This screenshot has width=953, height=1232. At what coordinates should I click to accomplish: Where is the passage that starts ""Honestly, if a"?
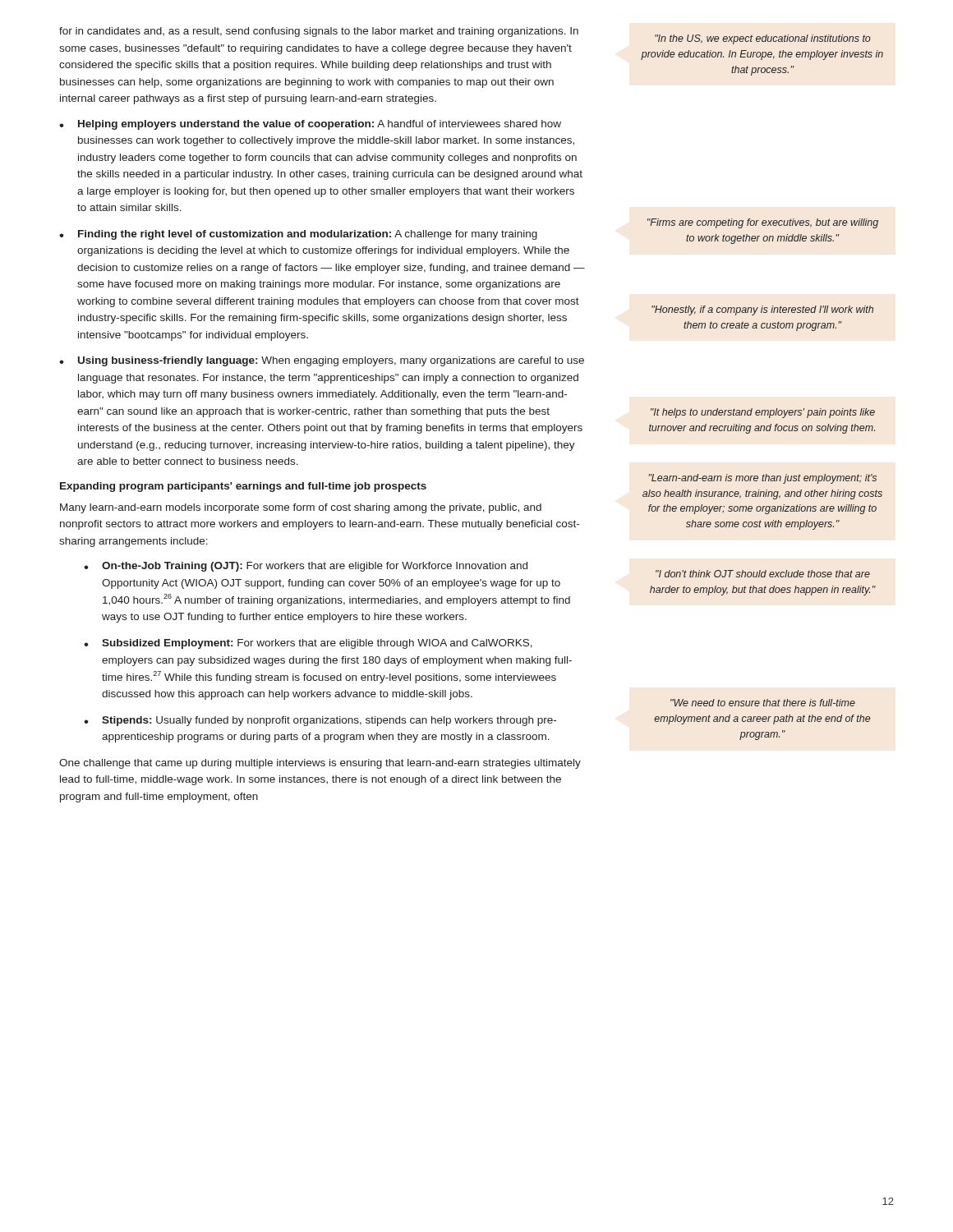[x=762, y=317]
